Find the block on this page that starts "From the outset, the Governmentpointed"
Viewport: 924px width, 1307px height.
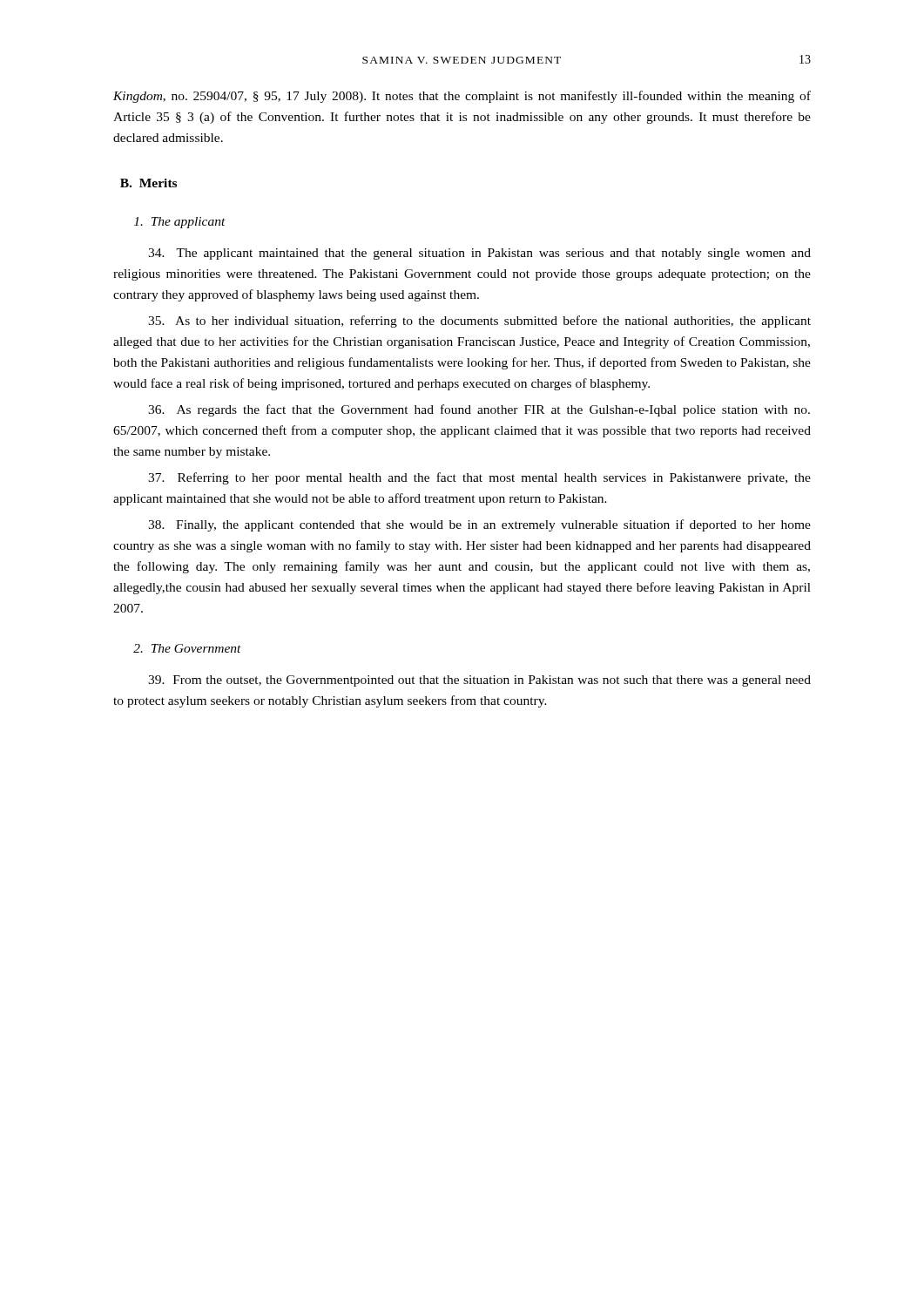[462, 690]
